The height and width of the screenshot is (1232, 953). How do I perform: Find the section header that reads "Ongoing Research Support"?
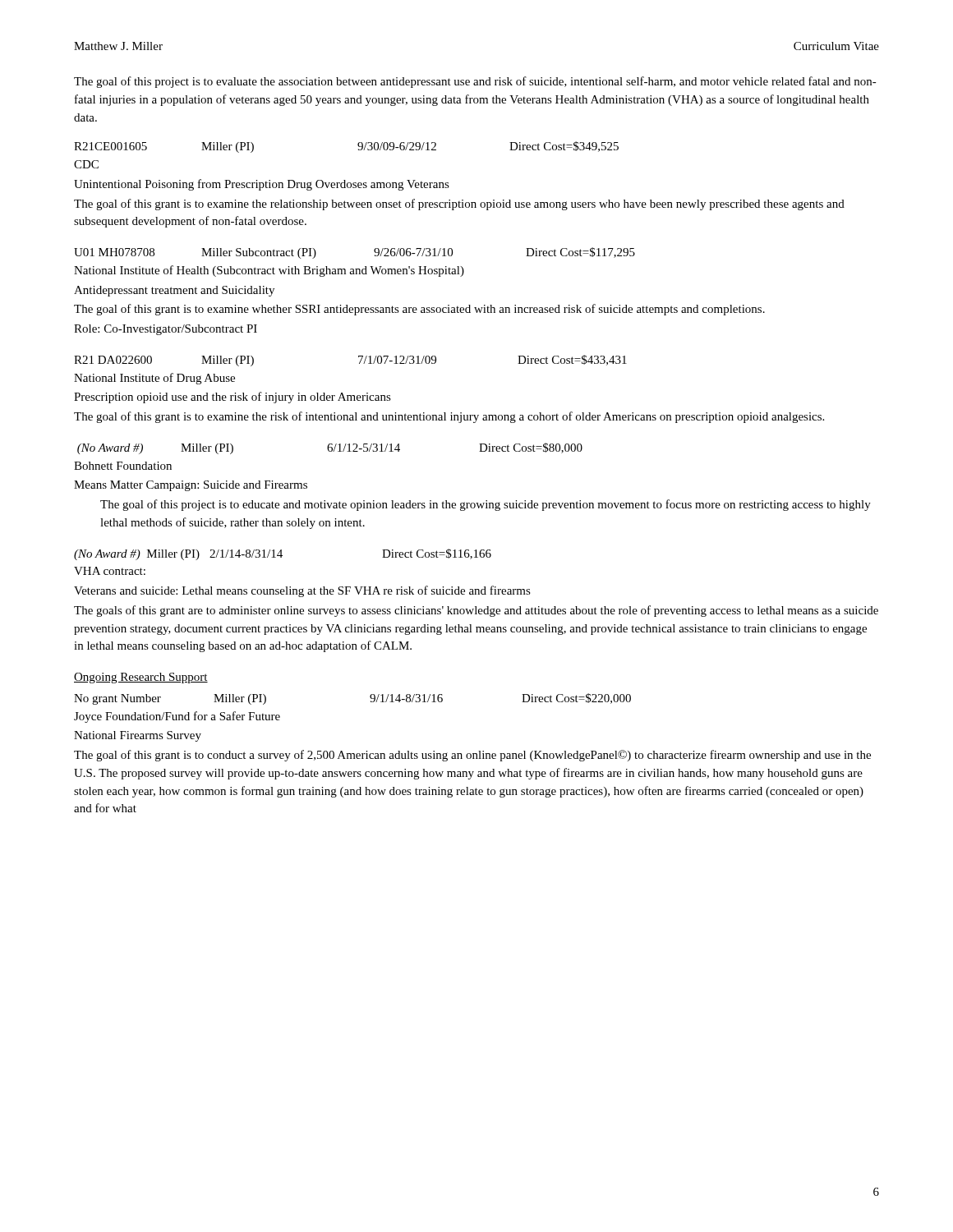(x=141, y=677)
